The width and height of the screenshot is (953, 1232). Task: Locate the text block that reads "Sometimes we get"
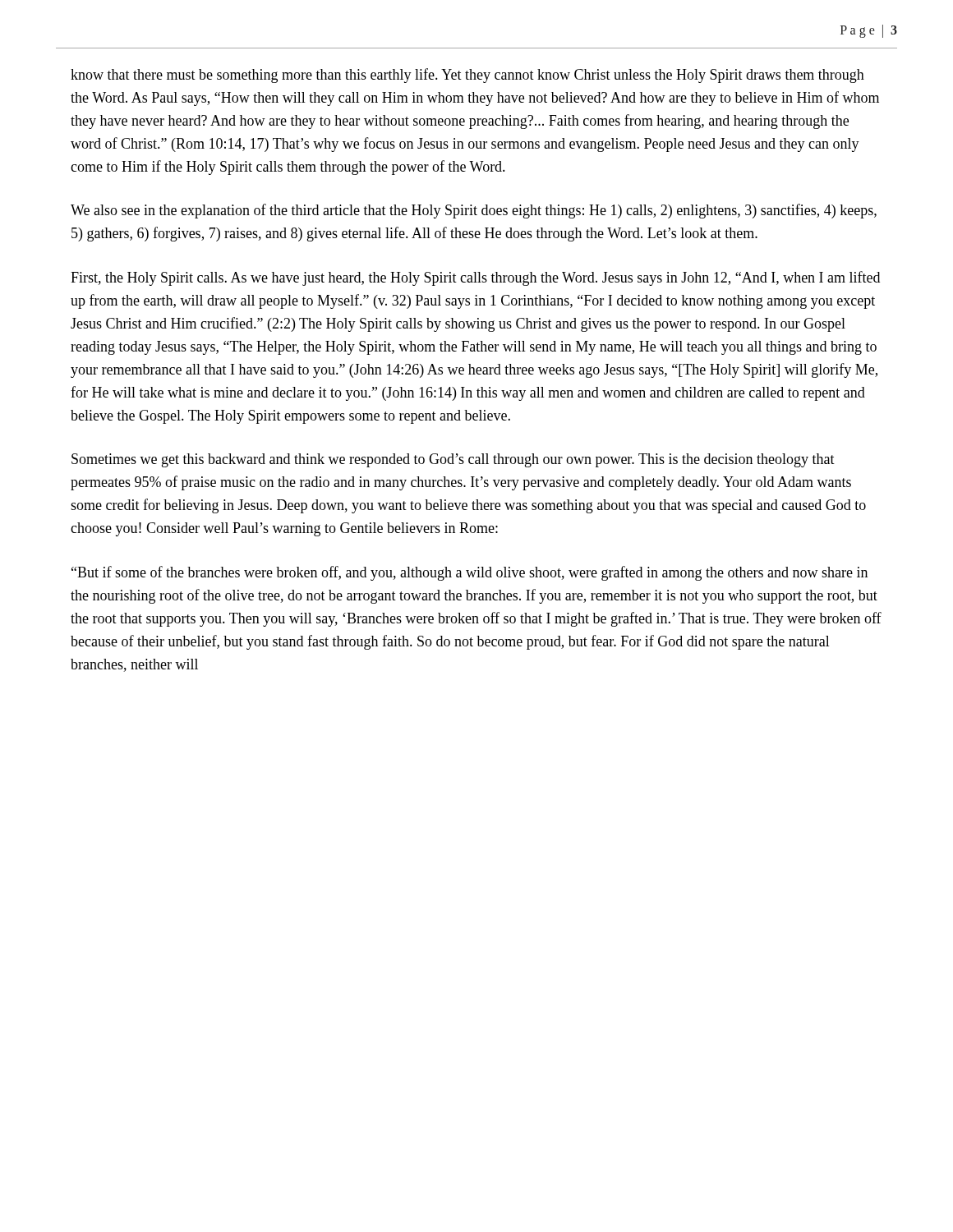click(x=468, y=494)
